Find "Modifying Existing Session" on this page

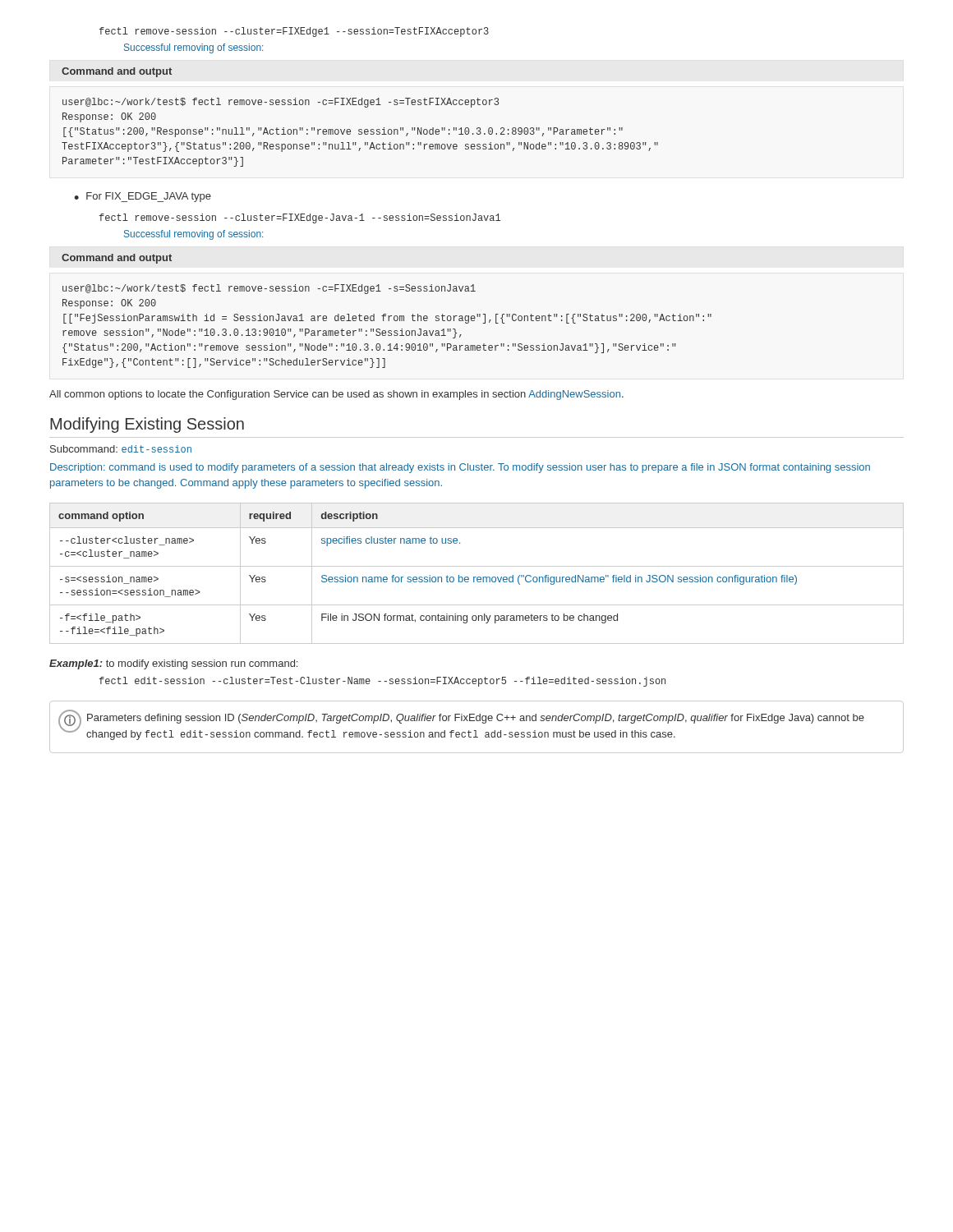pos(476,426)
